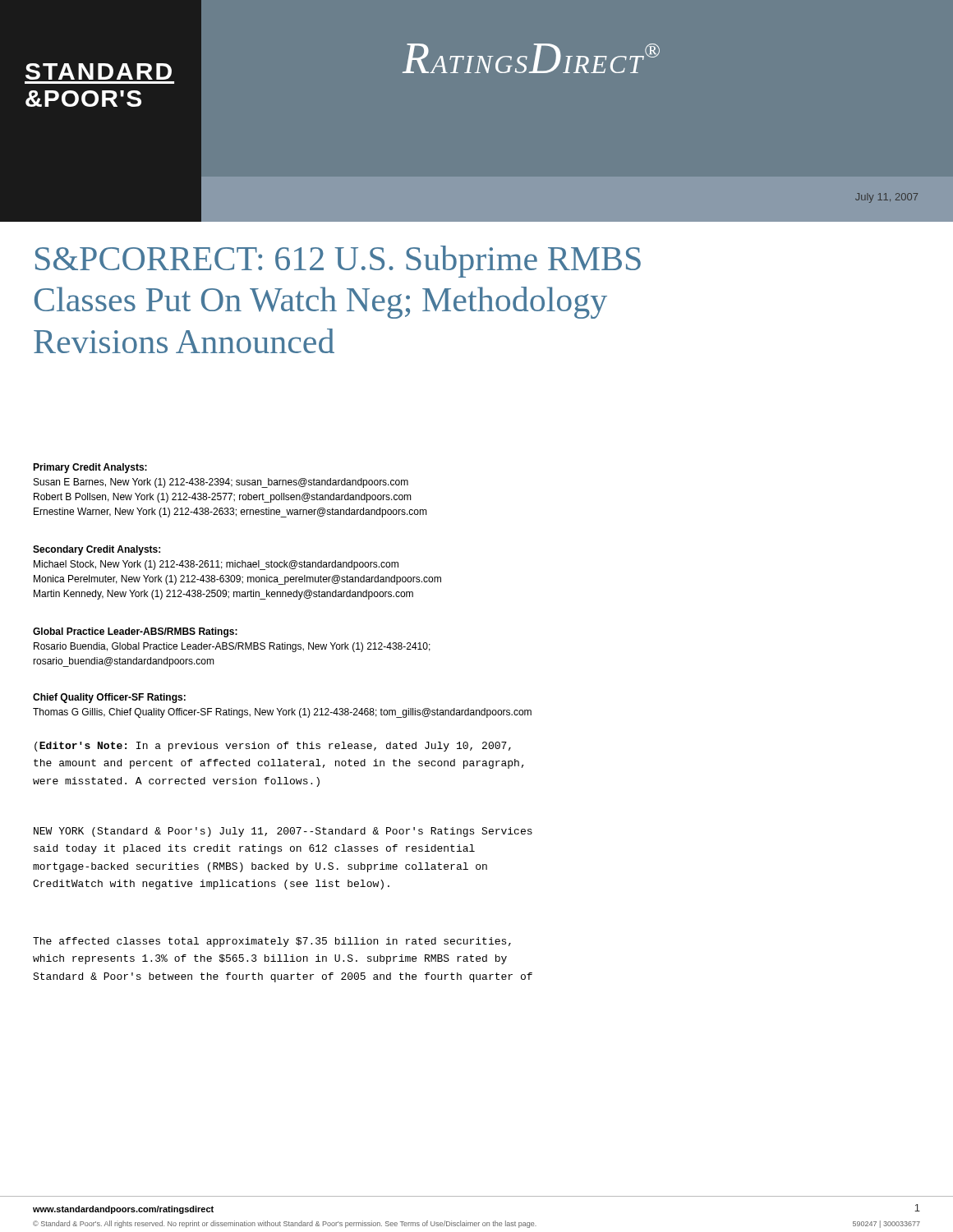953x1232 pixels.
Task: Navigate to the element starting "July 11, 2007"
Action: tap(887, 197)
